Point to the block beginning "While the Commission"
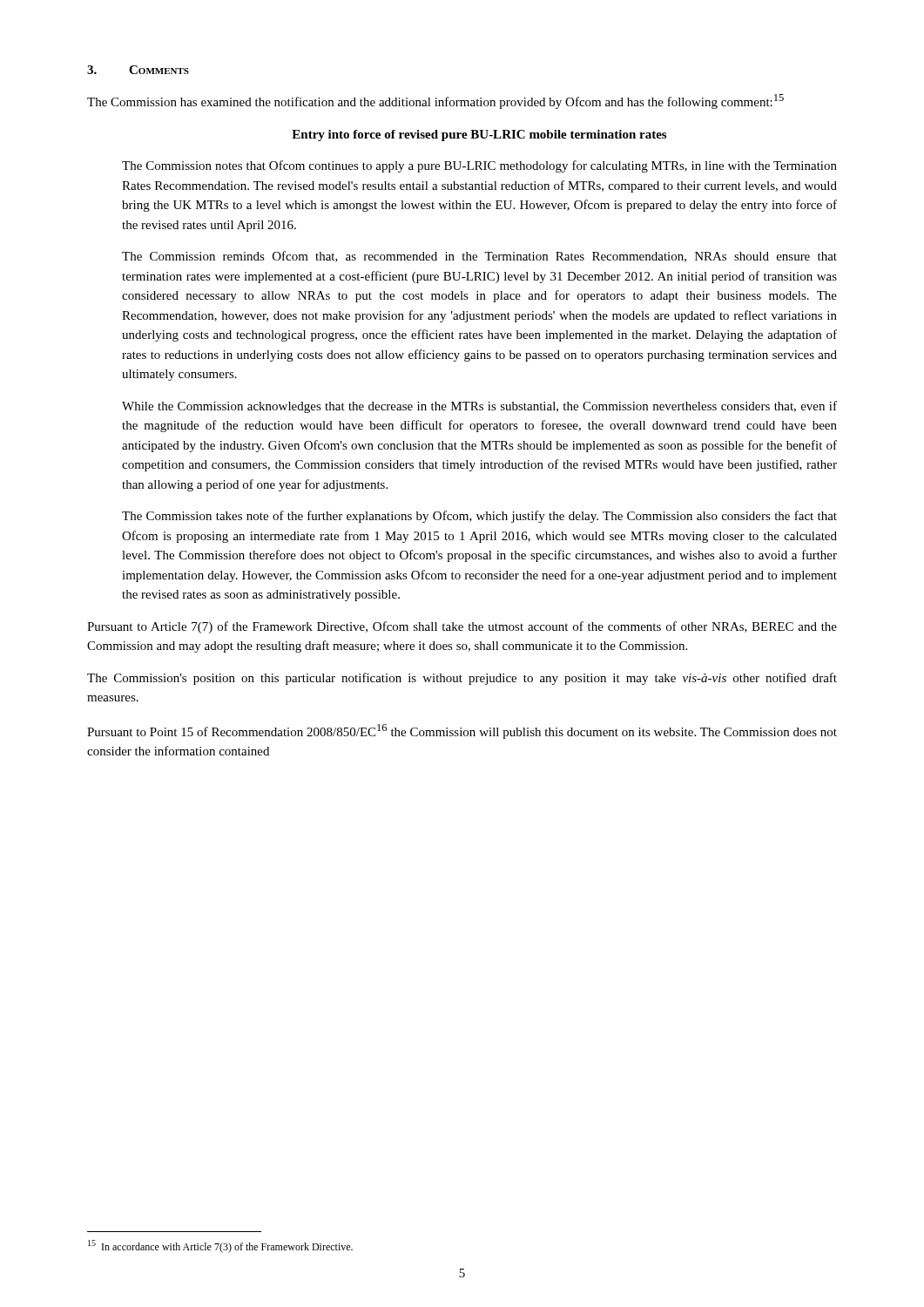Viewport: 924px width, 1307px height. (479, 445)
